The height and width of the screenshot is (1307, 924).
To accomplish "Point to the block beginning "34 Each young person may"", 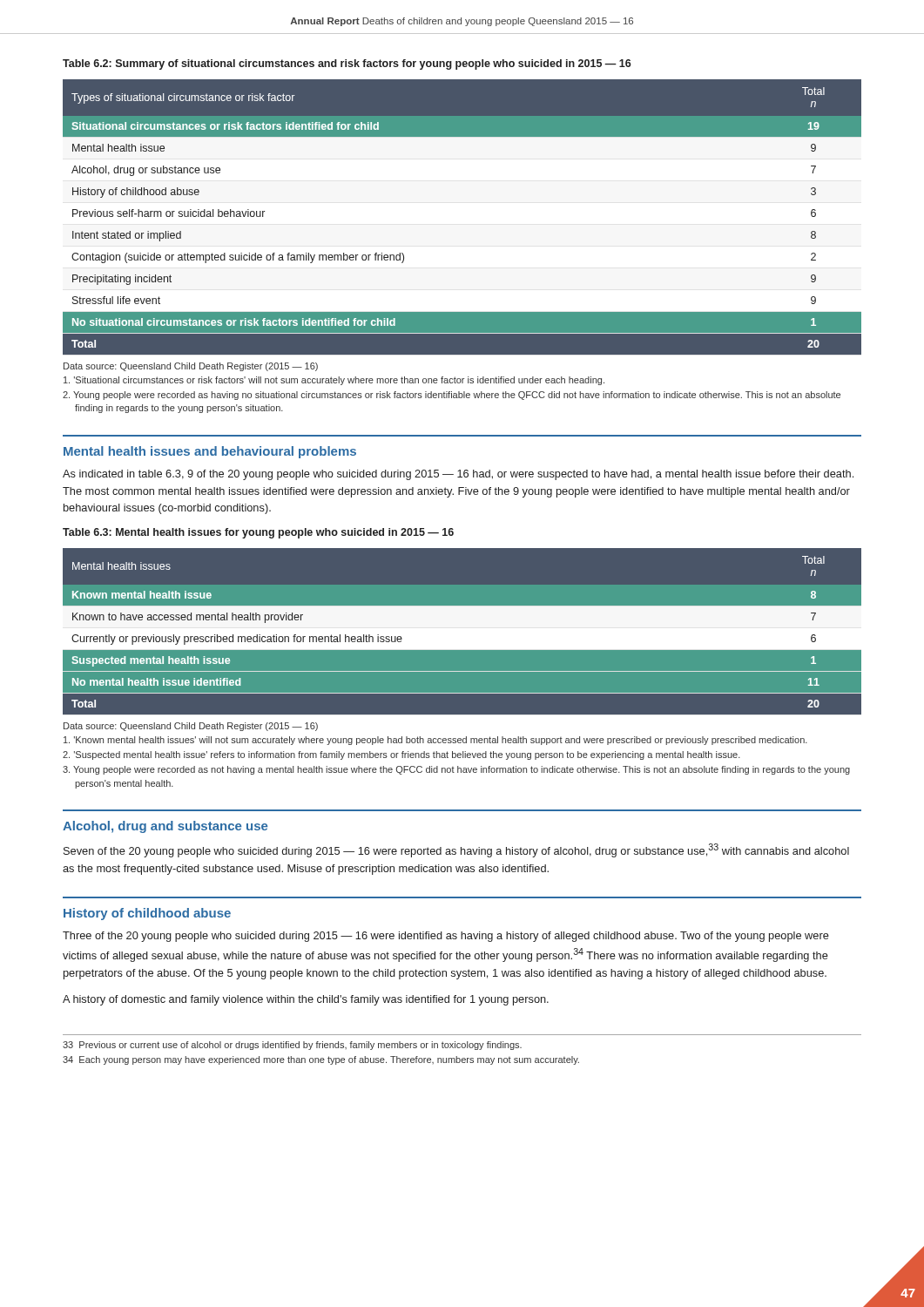I will point(321,1060).
